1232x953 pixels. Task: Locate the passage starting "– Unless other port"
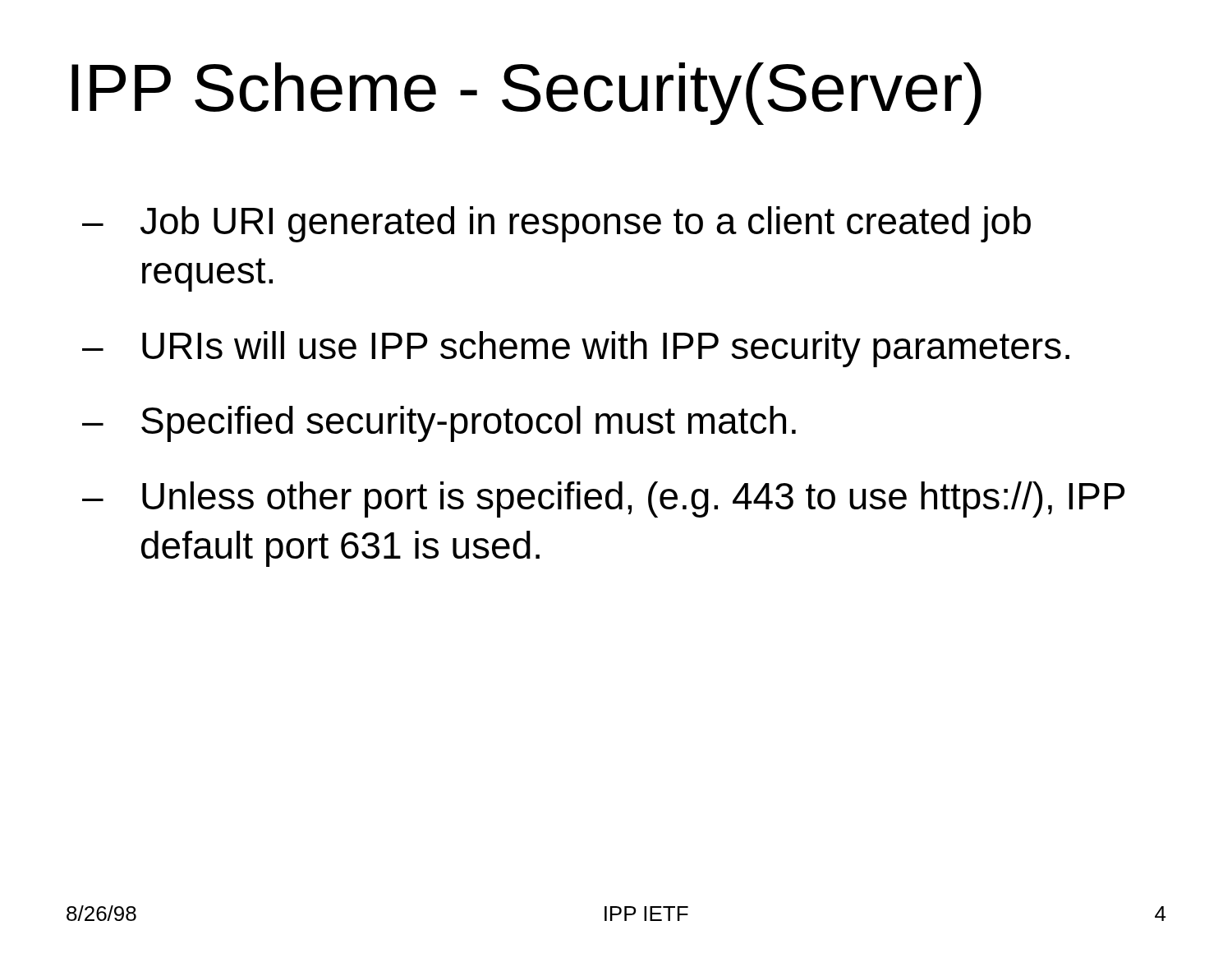click(x=616, y=522)
